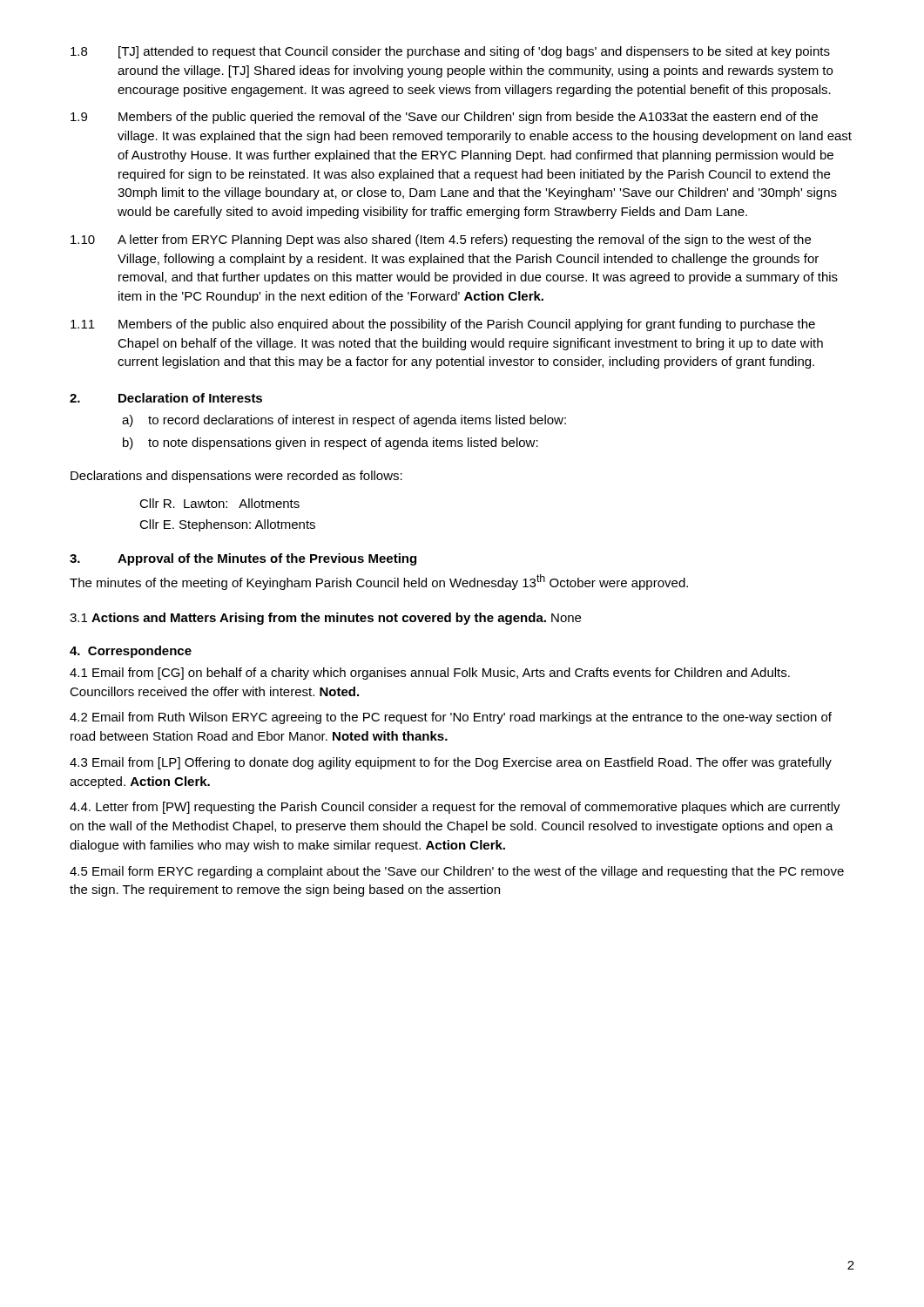Find the text block that says "Cllr R. Lawton: Allotments Cllr"

point(228,514)
